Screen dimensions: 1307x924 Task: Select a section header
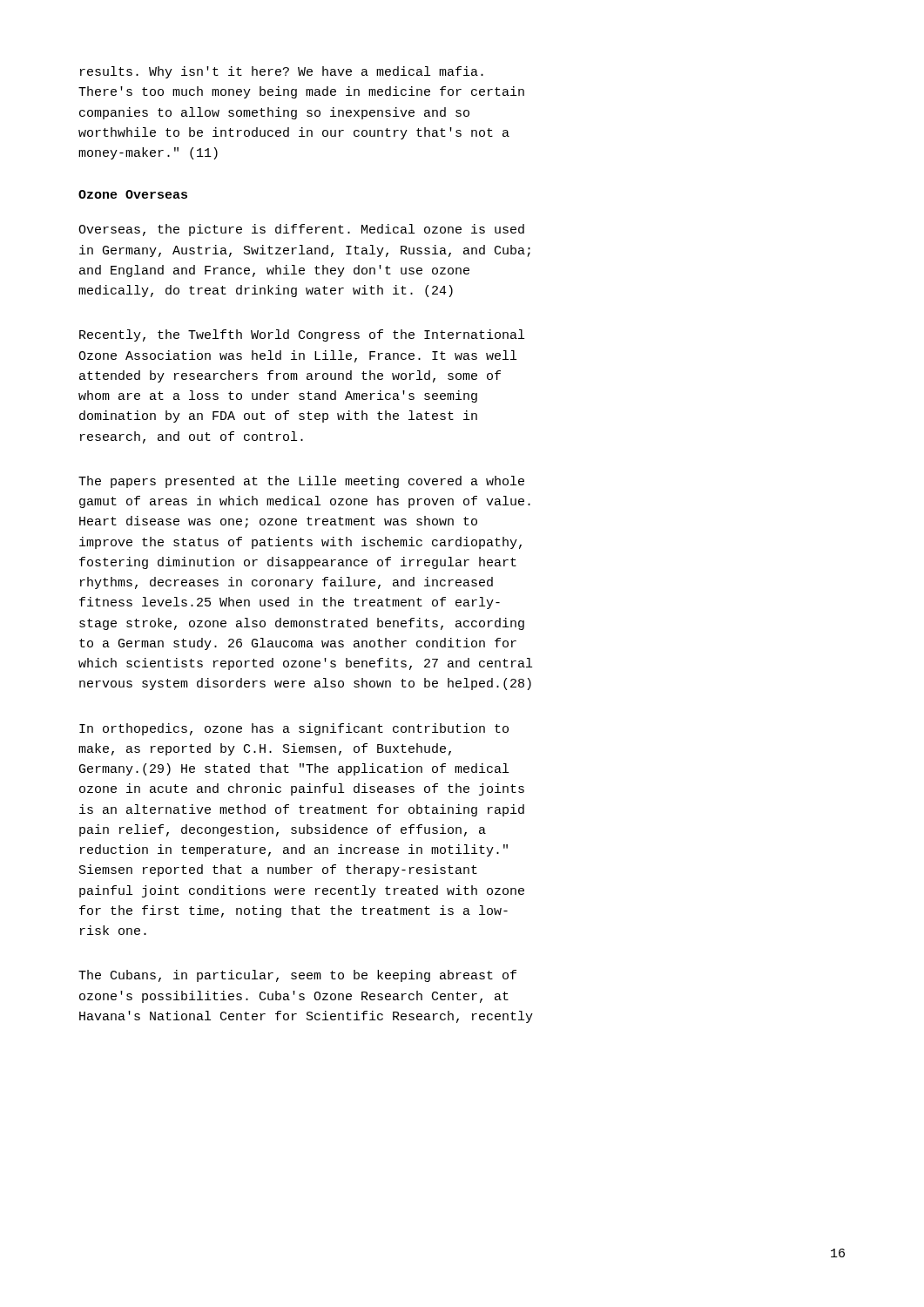pyautogui.click(x=133, y=196)
